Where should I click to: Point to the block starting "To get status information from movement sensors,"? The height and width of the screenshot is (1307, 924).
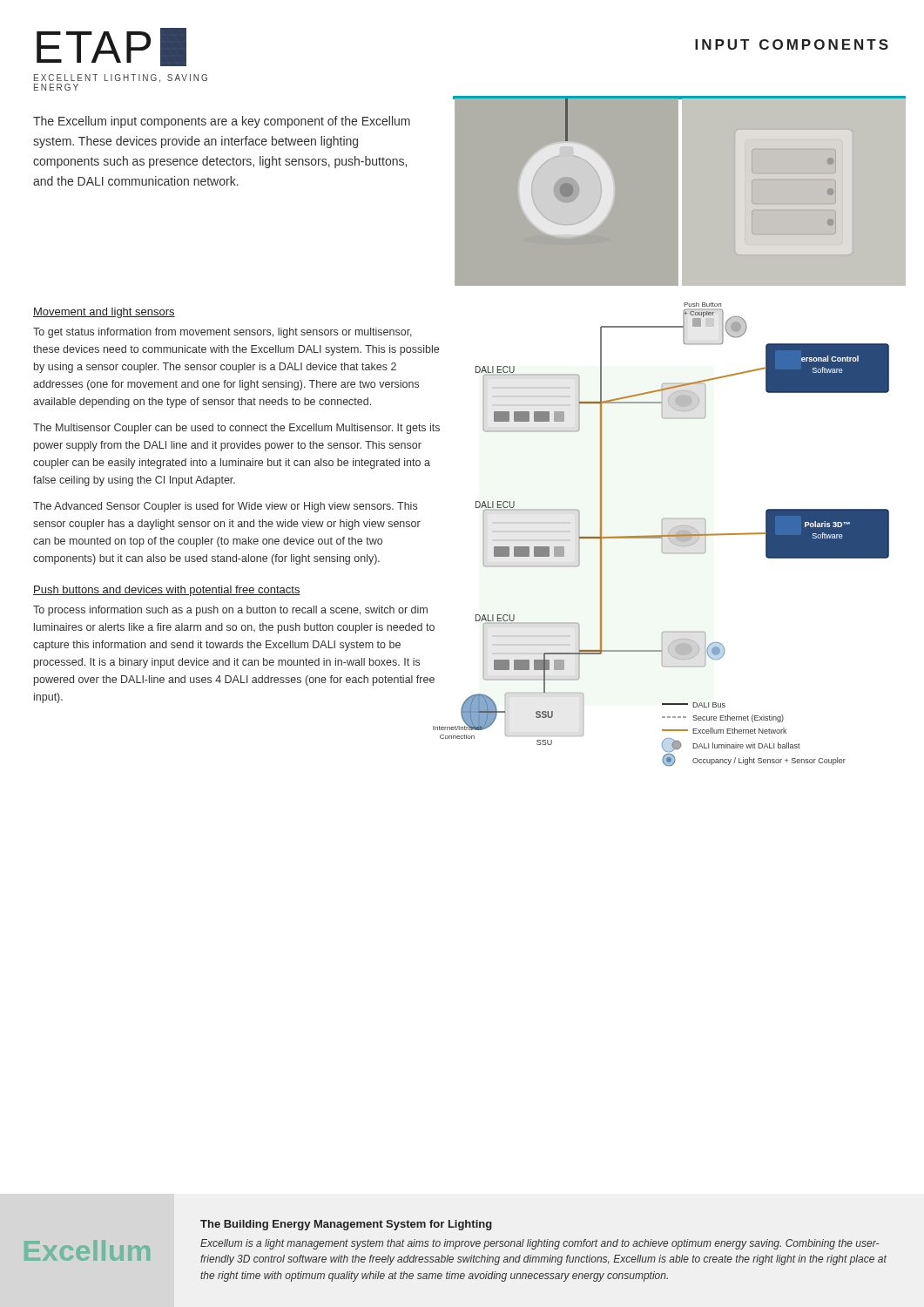coord(236,367)
